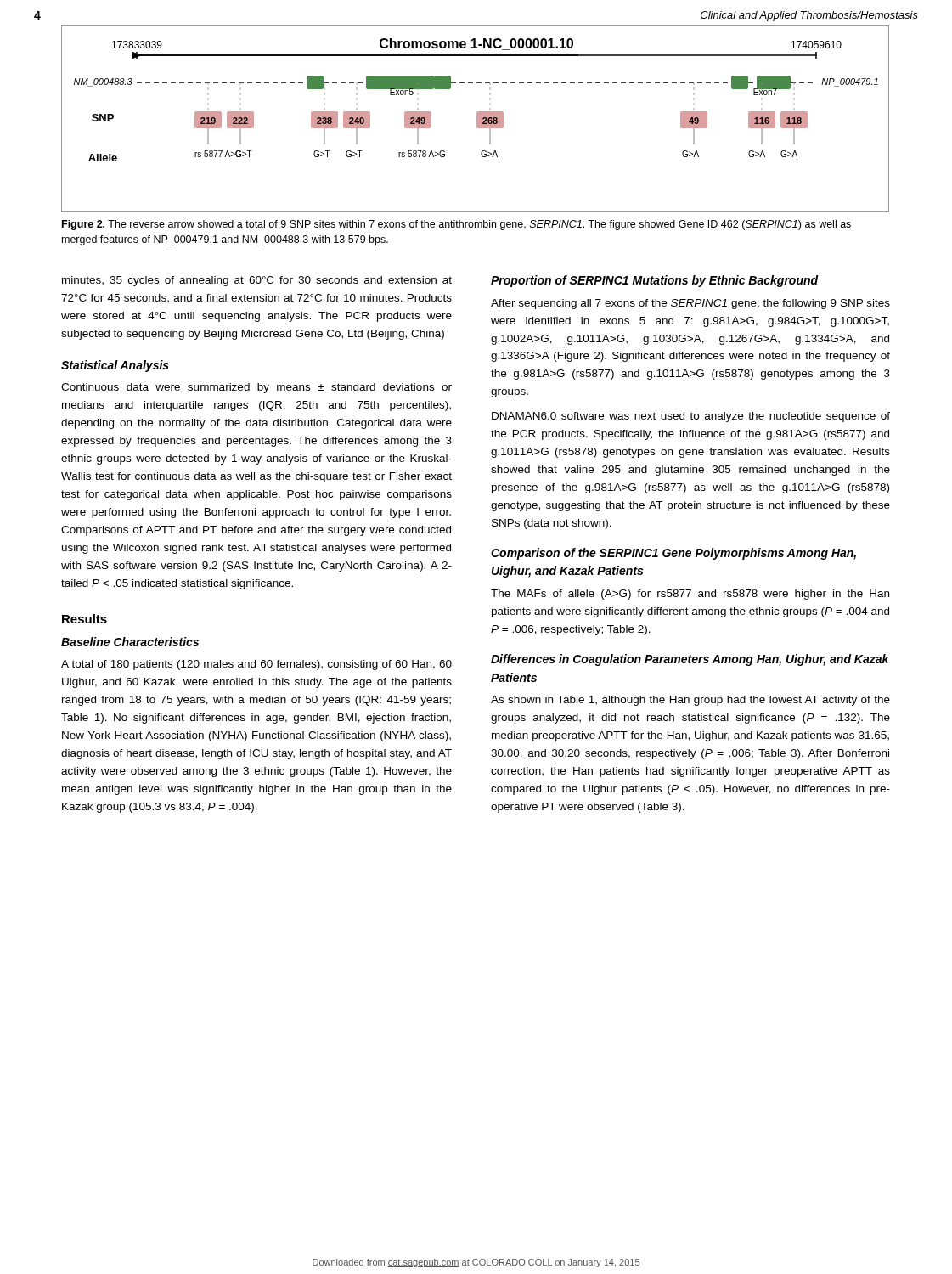Find the caption on this page that starts "Figure 2. The reverse"

(456, 232)
